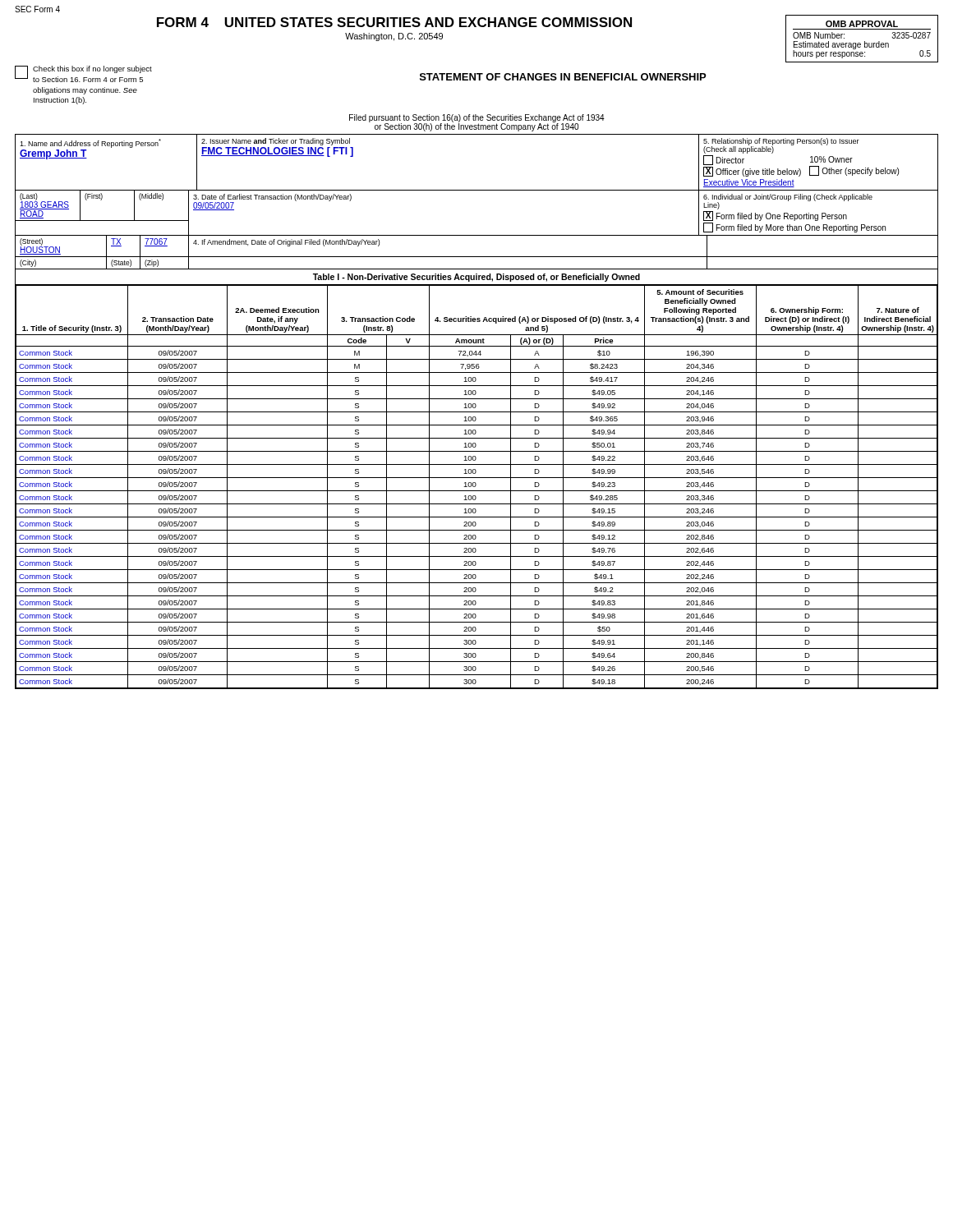The height and width of the screenshot is (1232, 953).
Task: Select the text starting "Filed pursuant to Section 16(a)"
Action: (x=476, y=122)
